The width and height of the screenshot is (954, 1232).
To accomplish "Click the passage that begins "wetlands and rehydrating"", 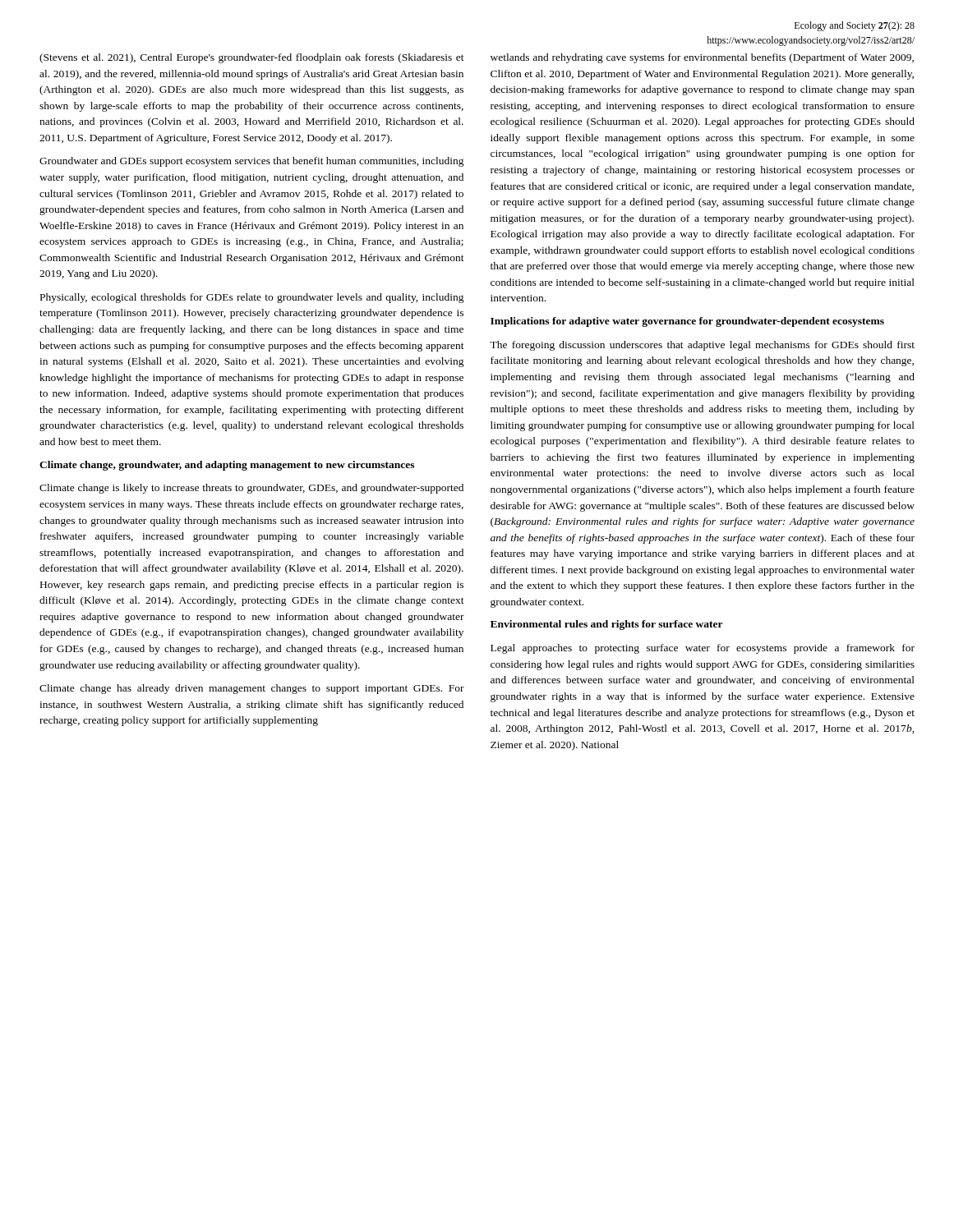I will click(x=702, y=178).
